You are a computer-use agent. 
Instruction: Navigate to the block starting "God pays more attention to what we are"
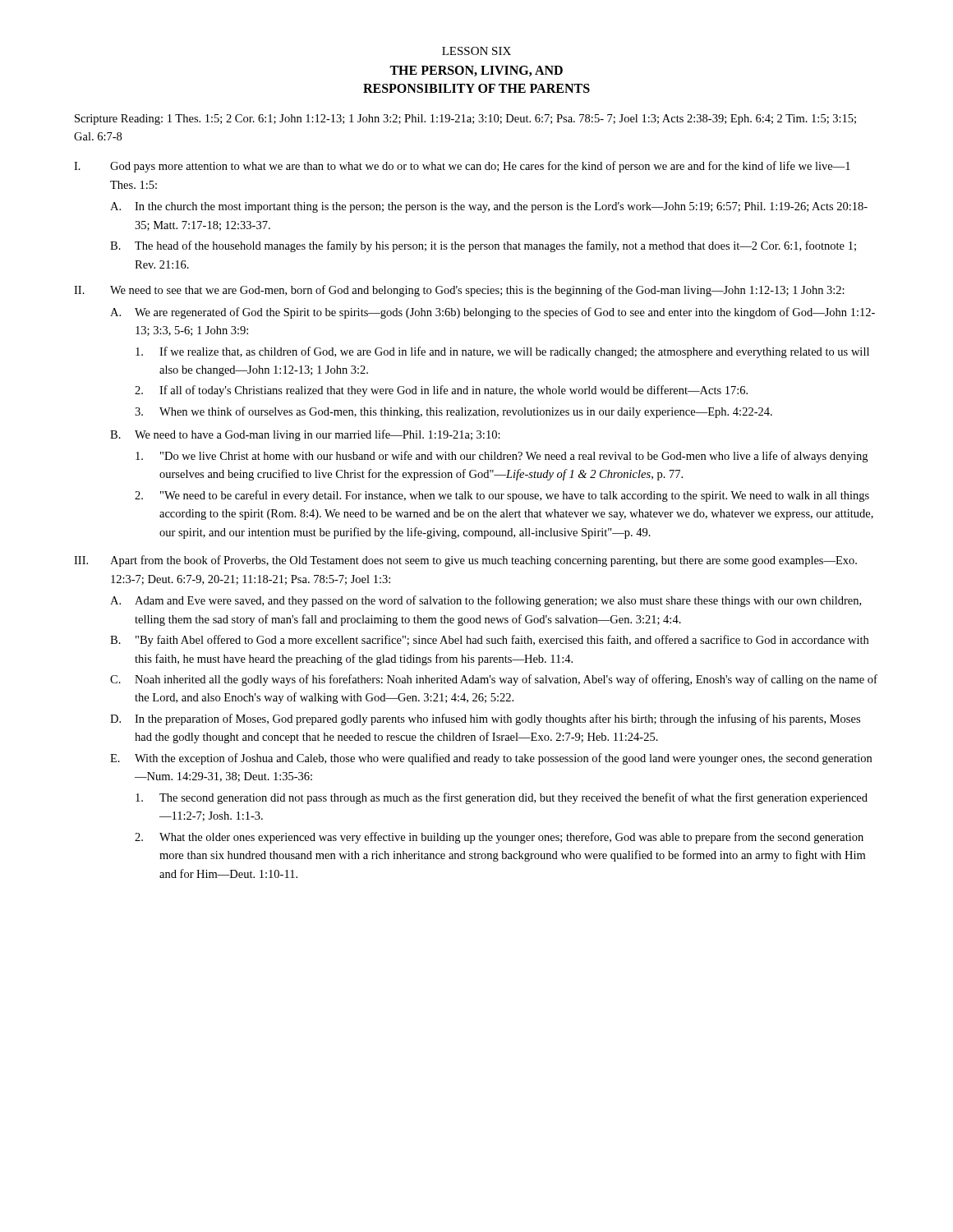[x=480, y=175]
